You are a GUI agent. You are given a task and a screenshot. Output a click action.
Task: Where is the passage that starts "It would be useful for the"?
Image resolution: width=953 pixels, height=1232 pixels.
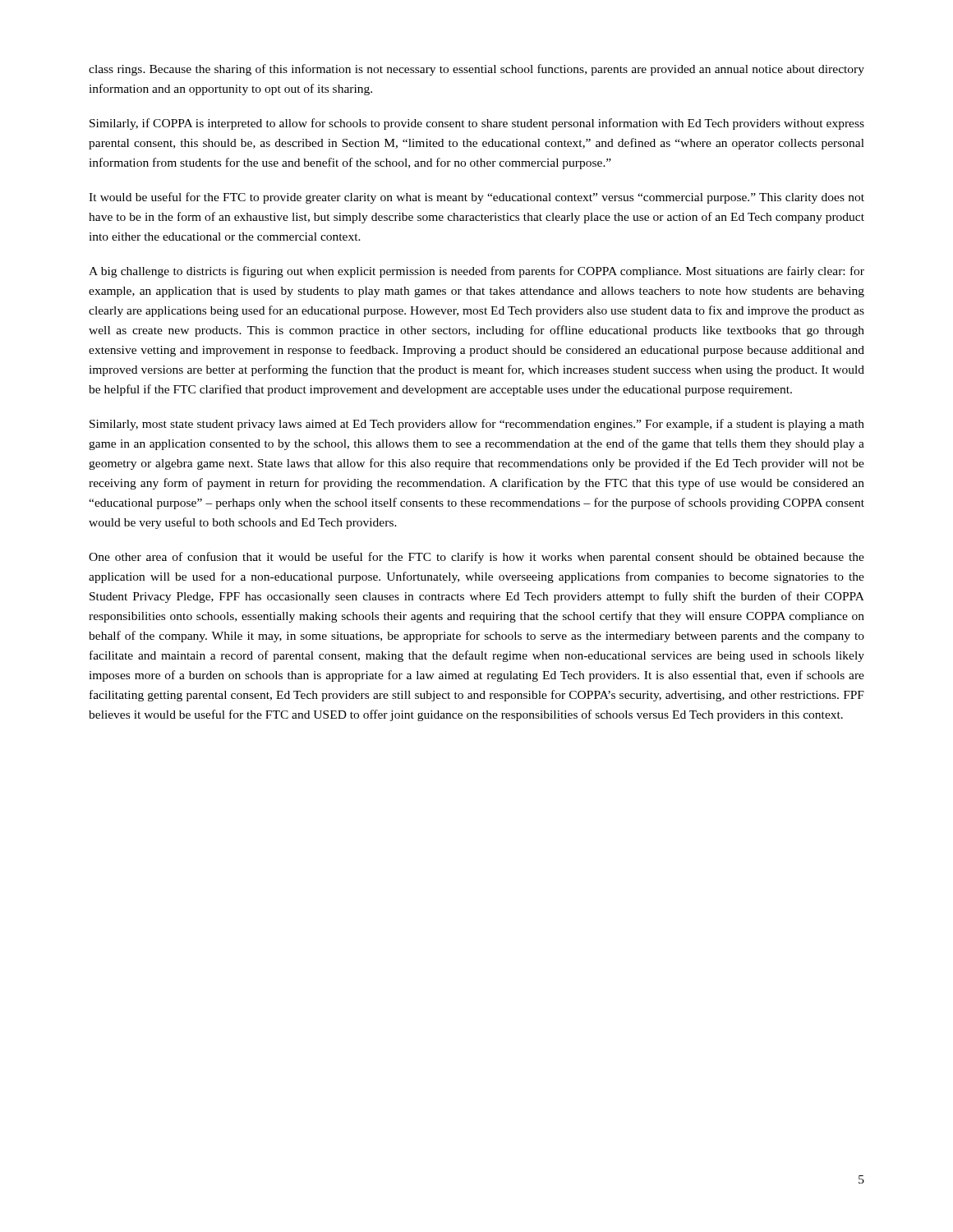[476, 217]
